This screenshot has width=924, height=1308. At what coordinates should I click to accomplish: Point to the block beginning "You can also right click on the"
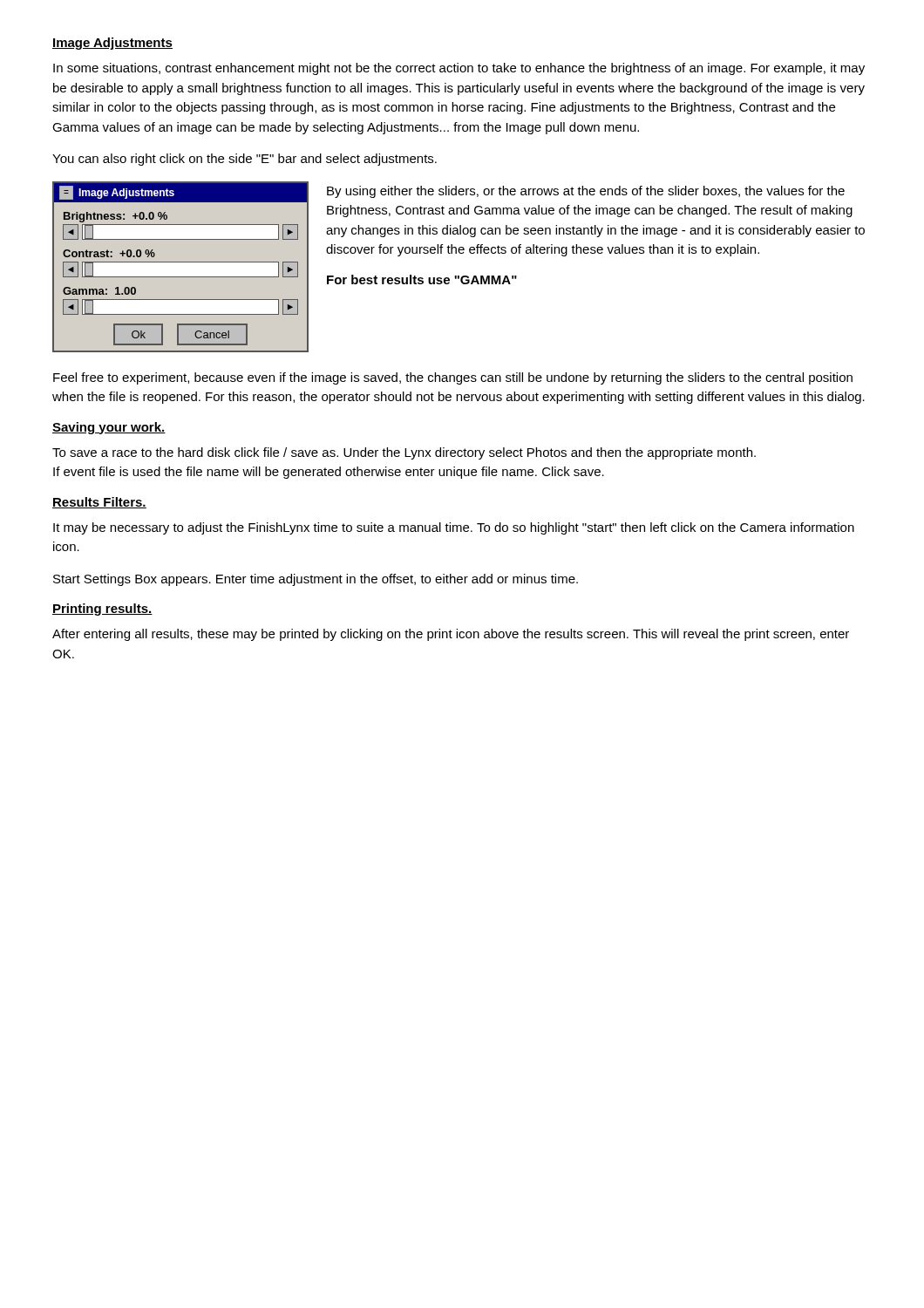(x=245, y=158)
